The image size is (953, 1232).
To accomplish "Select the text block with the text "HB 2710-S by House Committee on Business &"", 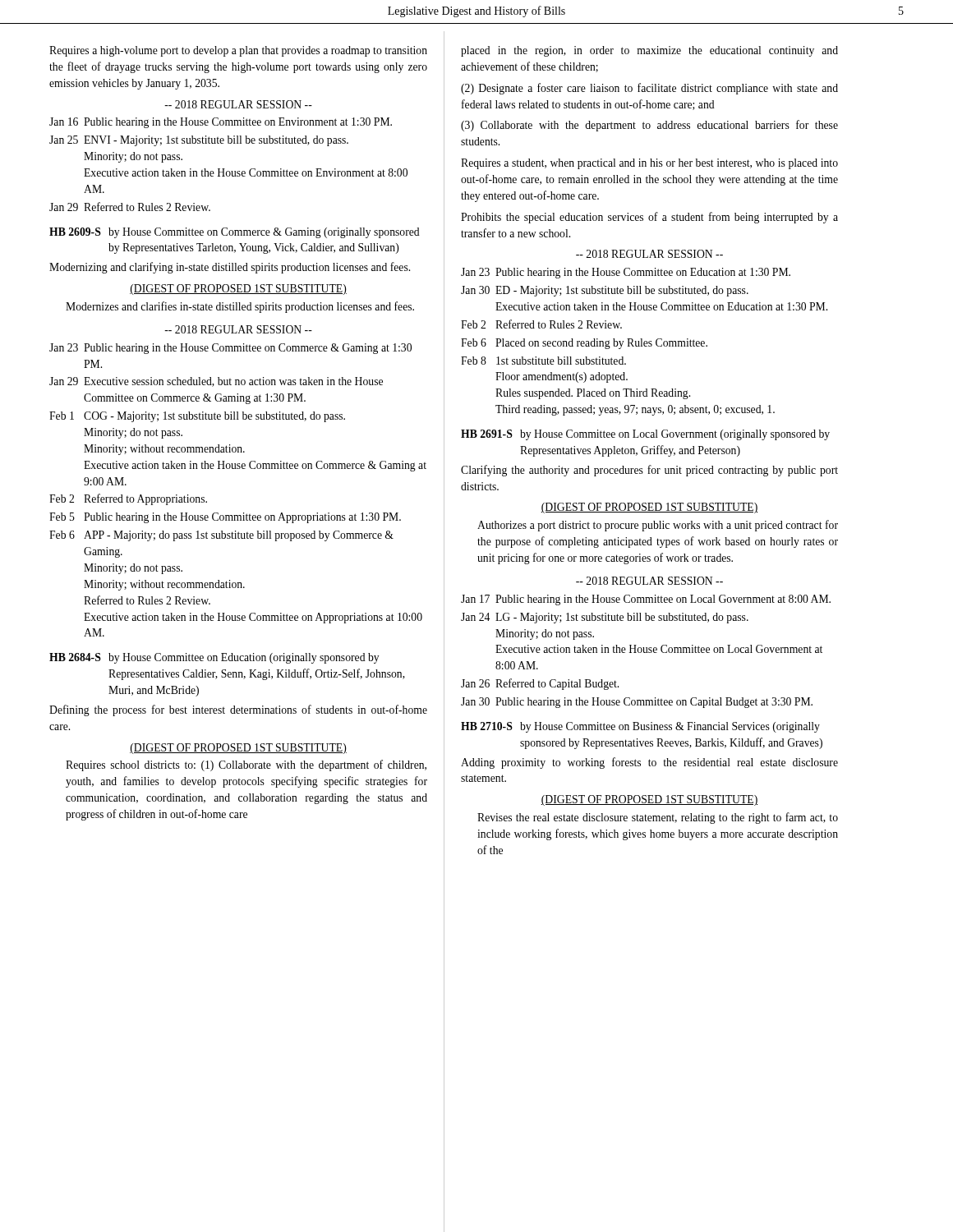I will pyautogui.click(x=649, y=789).
